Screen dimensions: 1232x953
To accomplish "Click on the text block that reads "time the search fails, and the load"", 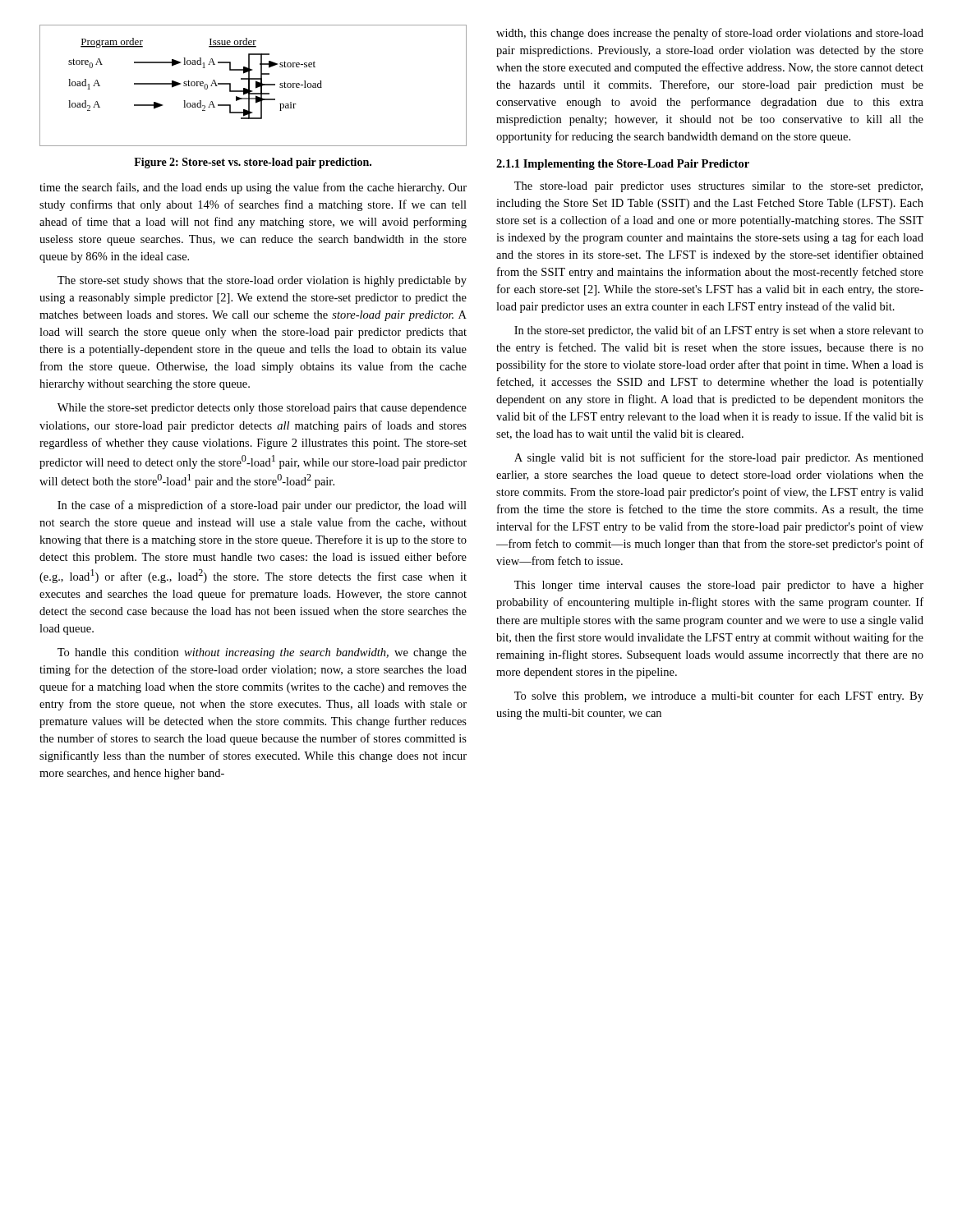I will pyautogui.click(x=253, y=222).
